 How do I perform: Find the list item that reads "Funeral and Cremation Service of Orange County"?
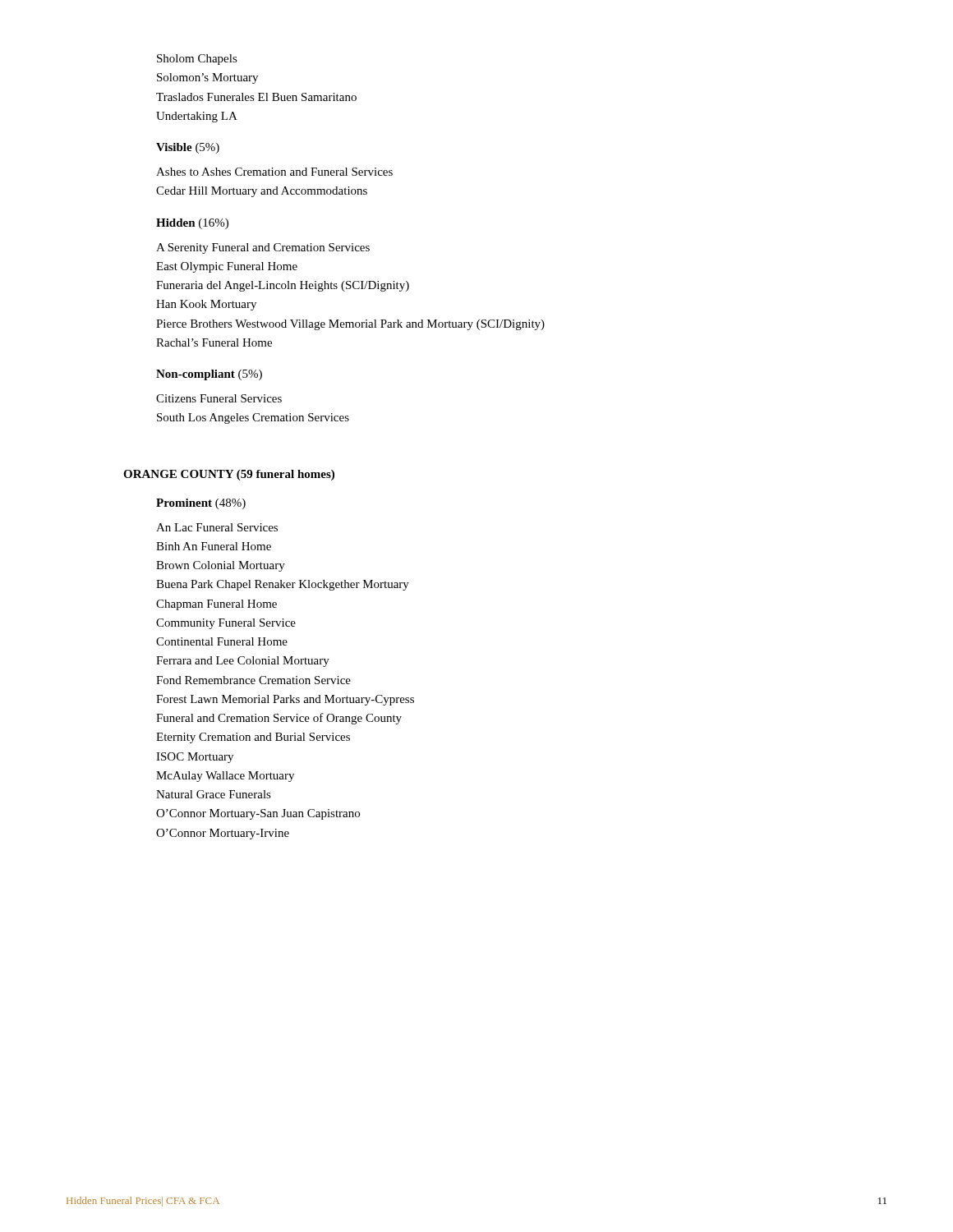pyautogui.click(x=279, y=718)
